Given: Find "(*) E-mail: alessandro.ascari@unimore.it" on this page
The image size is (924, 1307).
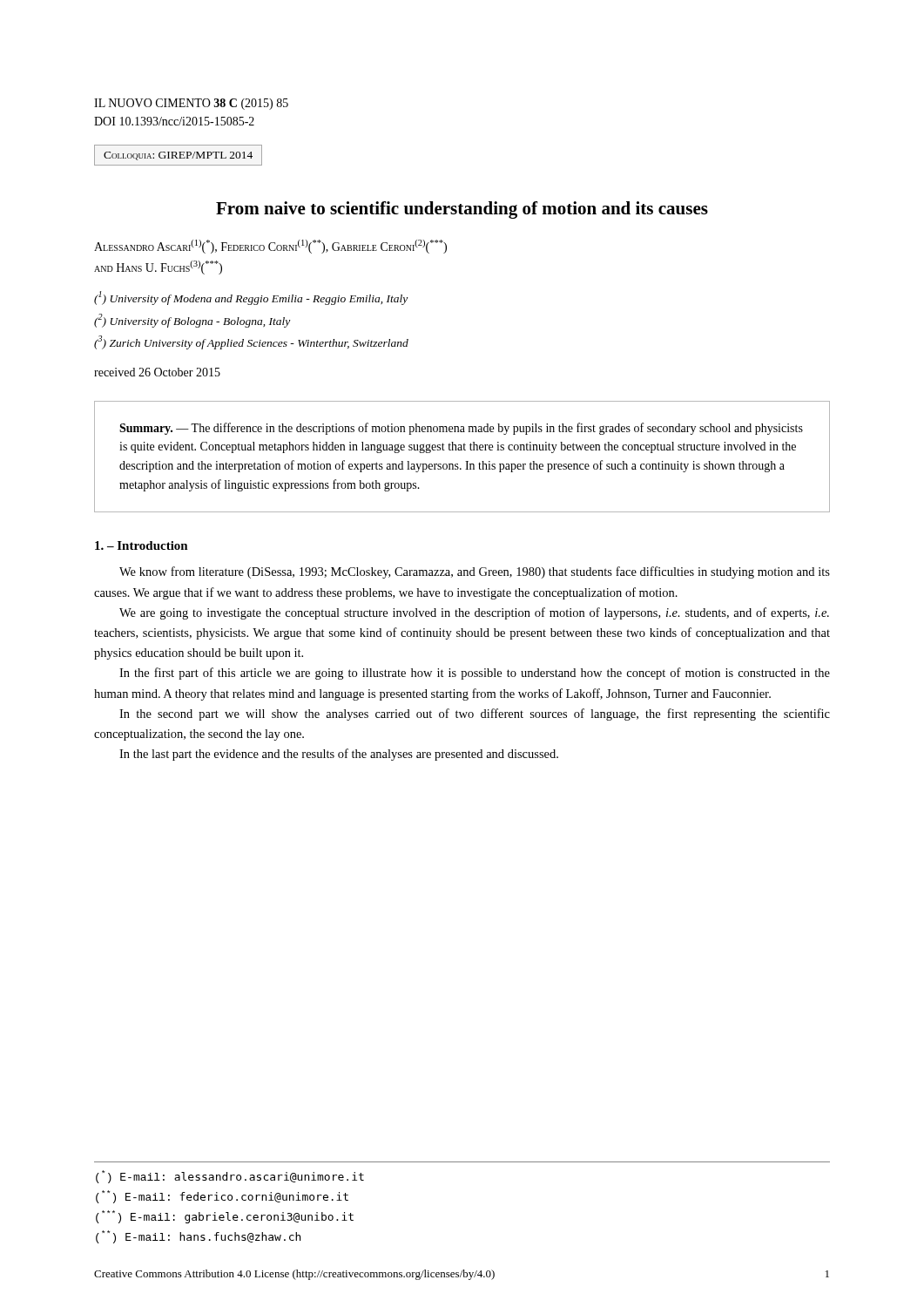Looking at the screenshot, I should click(x=229, y=1176).
